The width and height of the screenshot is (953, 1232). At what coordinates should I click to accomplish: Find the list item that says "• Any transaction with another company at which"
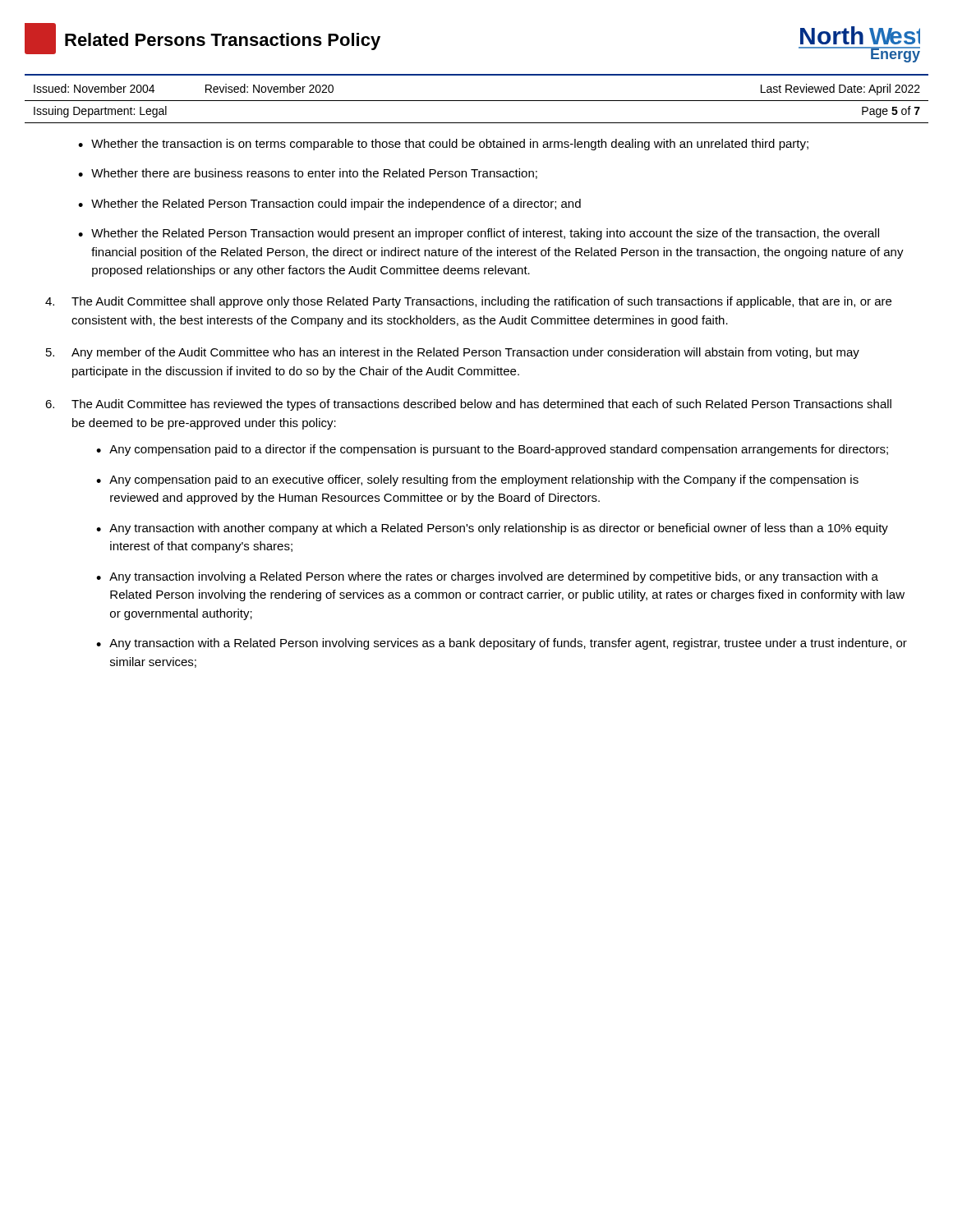[502, 537]
